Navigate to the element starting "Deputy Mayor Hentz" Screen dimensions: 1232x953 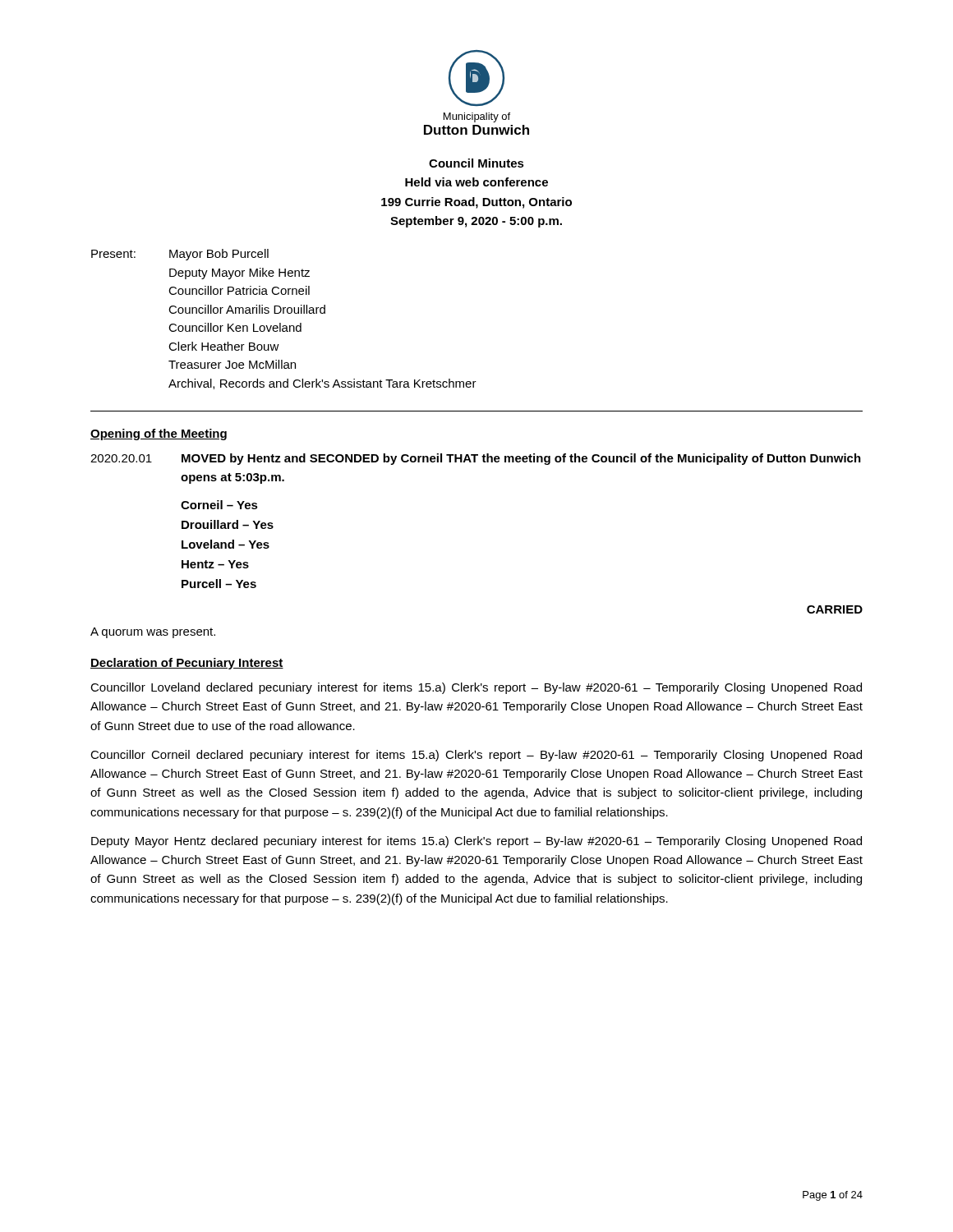tap(476, 869)
